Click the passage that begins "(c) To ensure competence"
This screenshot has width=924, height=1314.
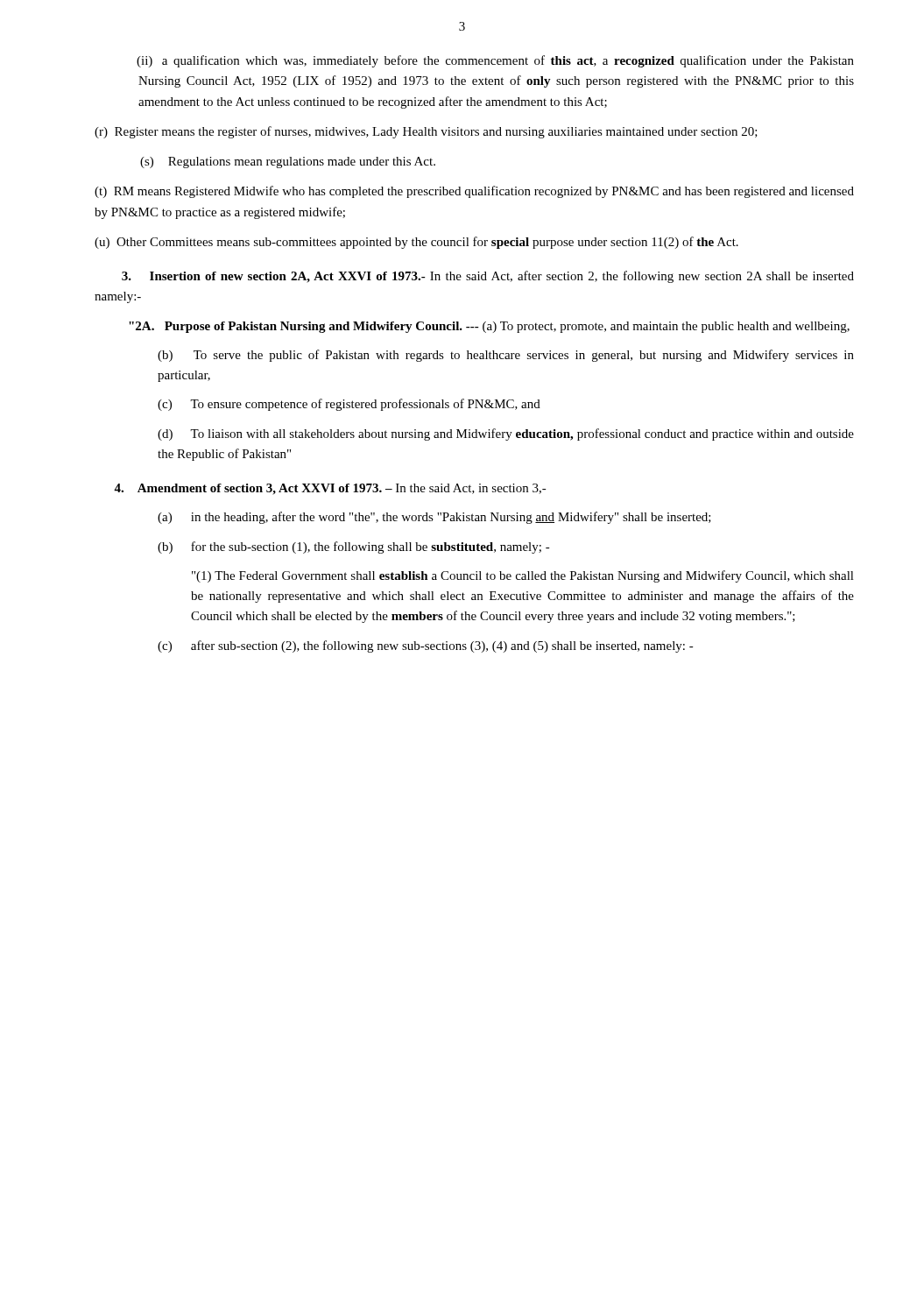pos(349,405)
